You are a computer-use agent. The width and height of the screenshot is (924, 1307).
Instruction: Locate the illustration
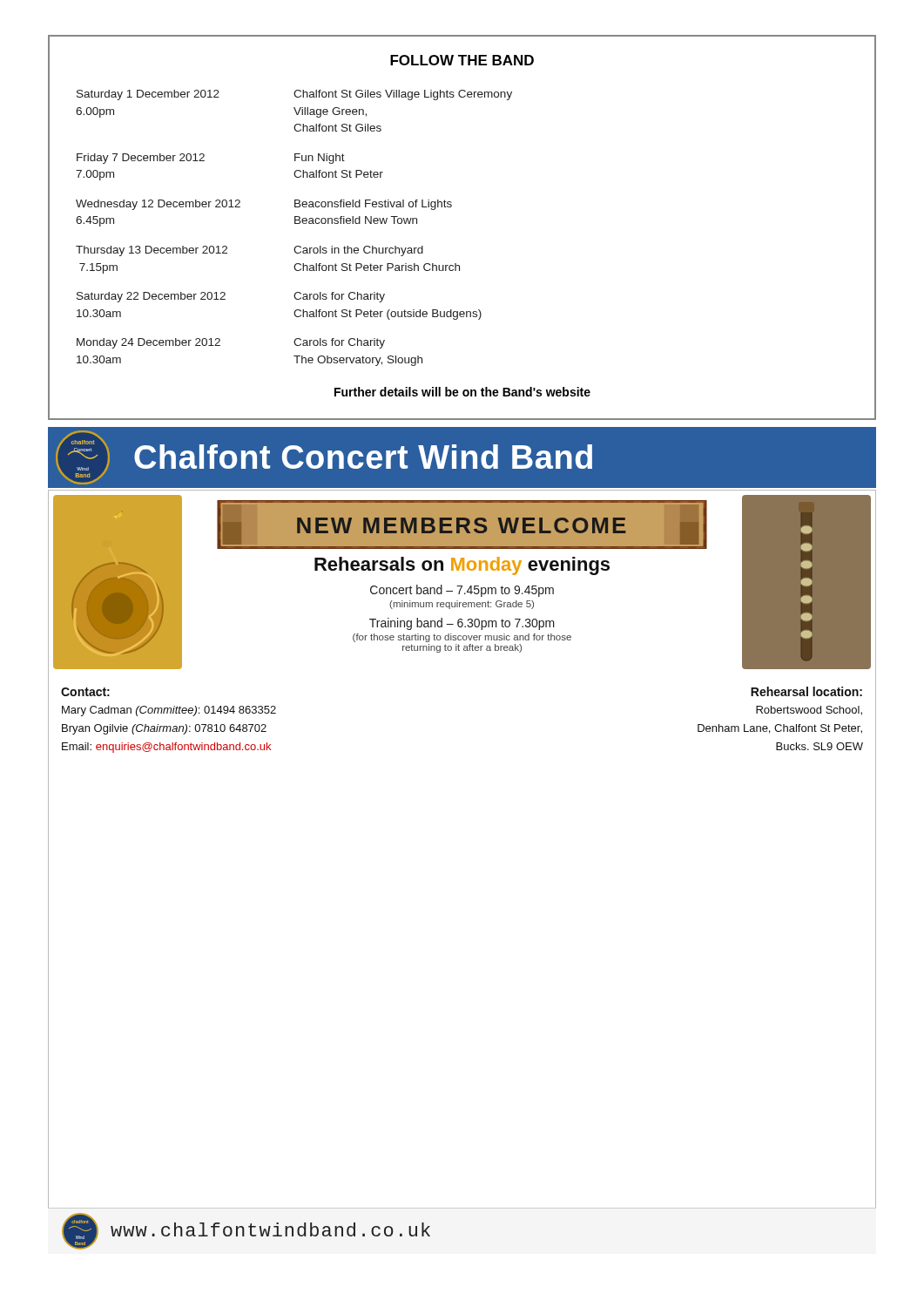pos(462,525)
